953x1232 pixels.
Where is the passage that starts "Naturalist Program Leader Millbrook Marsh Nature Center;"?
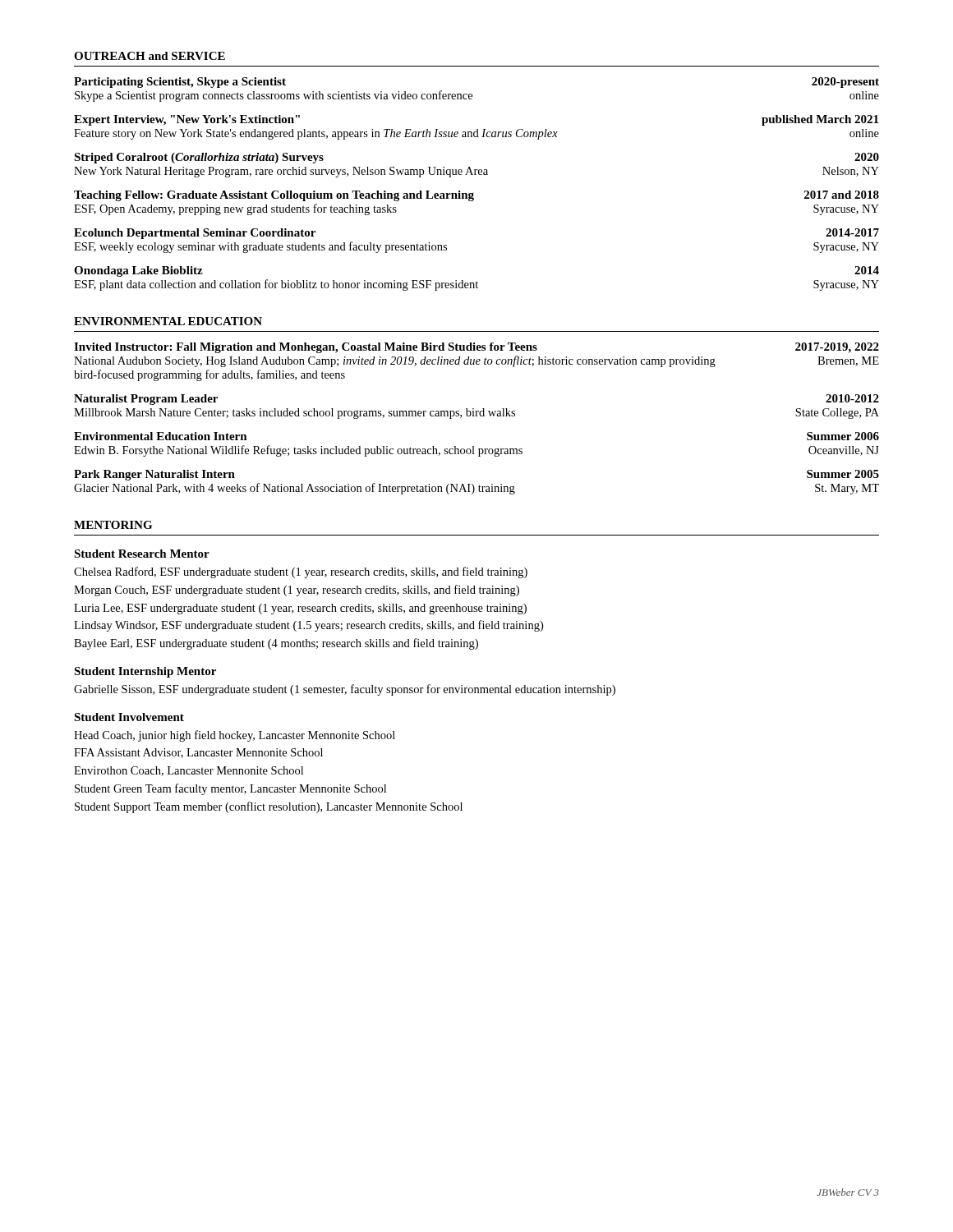tap(476, 406)
